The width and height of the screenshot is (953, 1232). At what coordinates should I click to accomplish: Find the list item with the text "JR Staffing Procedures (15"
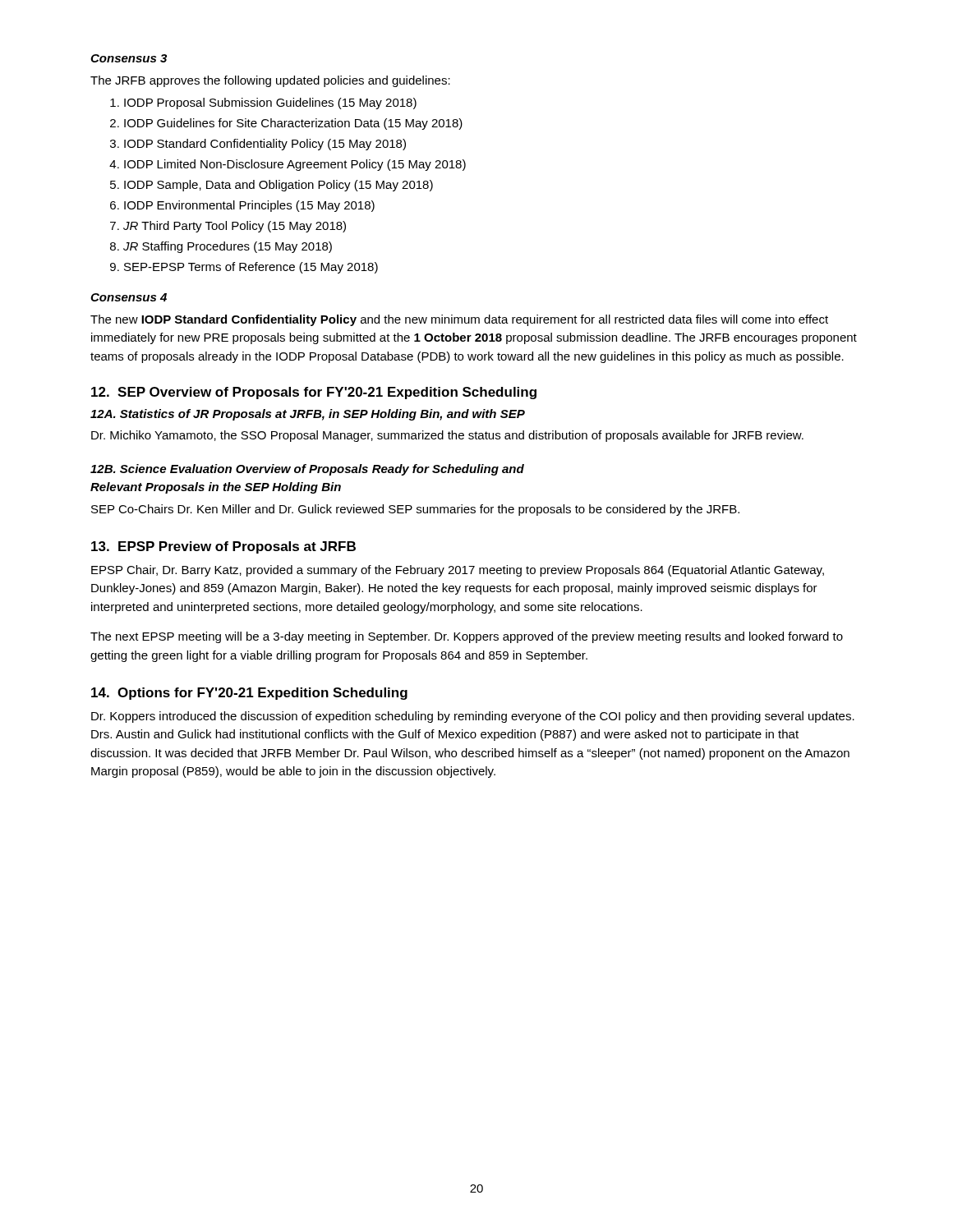click(228, 247)
